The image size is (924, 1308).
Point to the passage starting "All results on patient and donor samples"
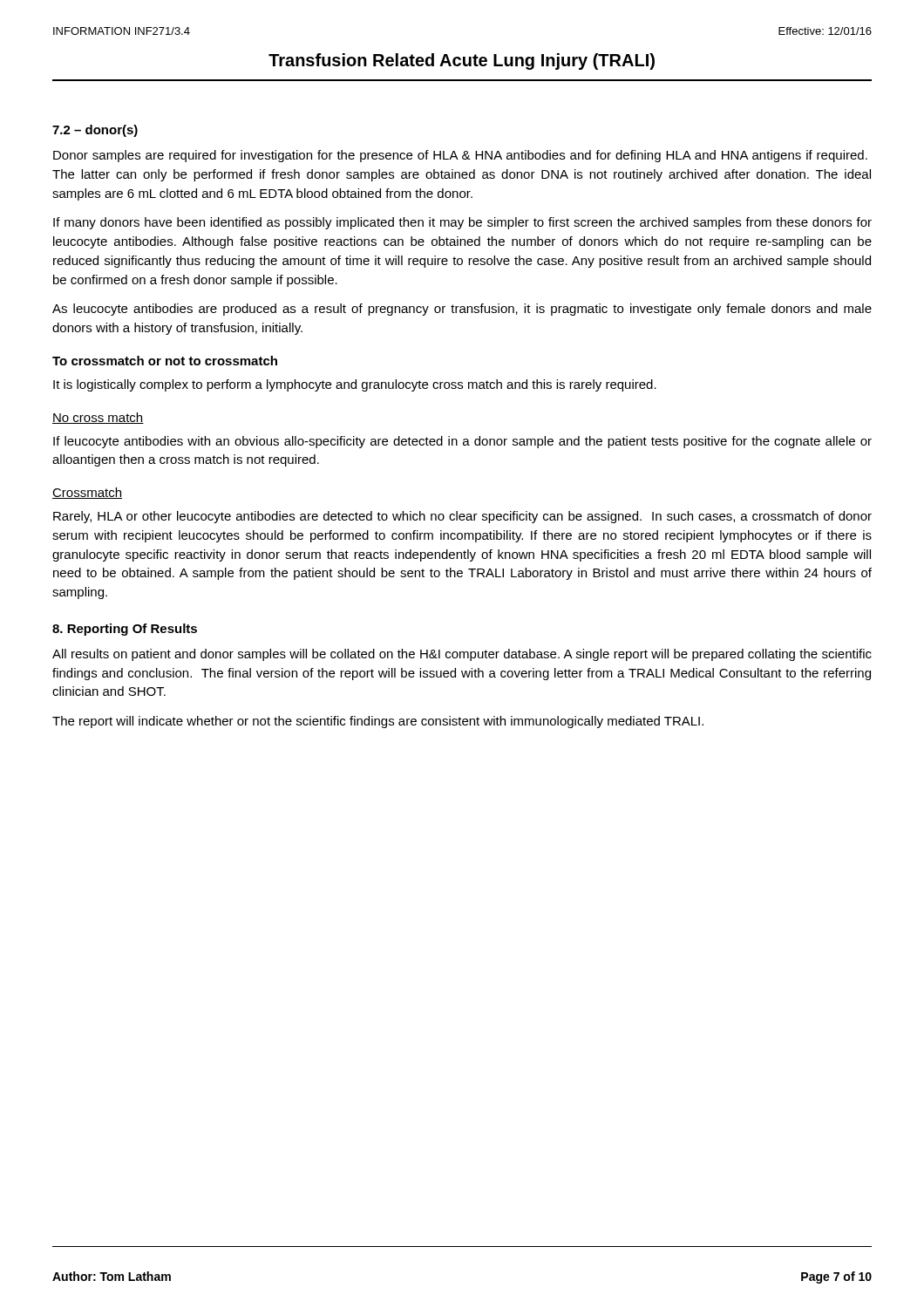462,672
